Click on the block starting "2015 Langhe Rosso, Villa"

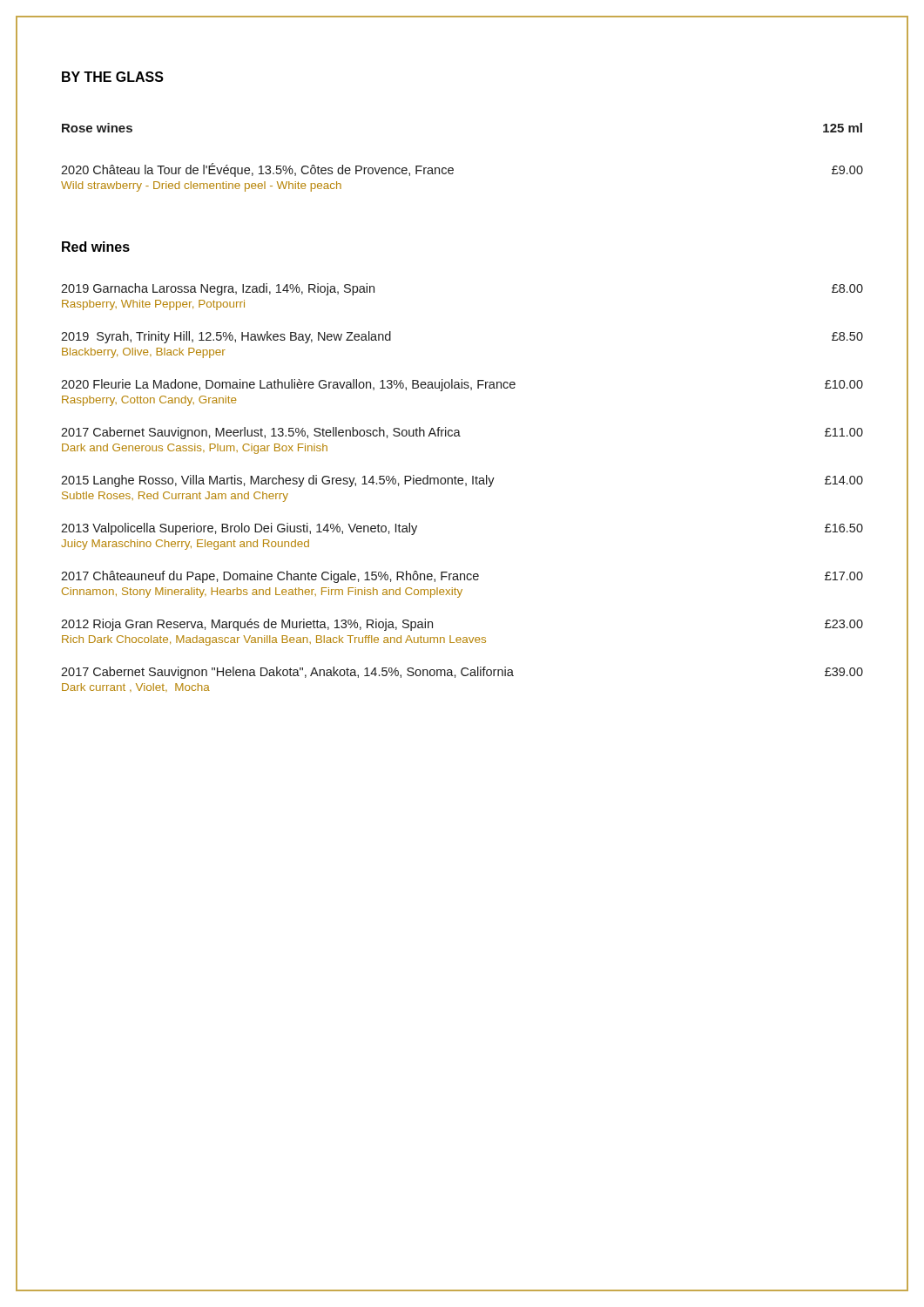click(x=462, y=488)
